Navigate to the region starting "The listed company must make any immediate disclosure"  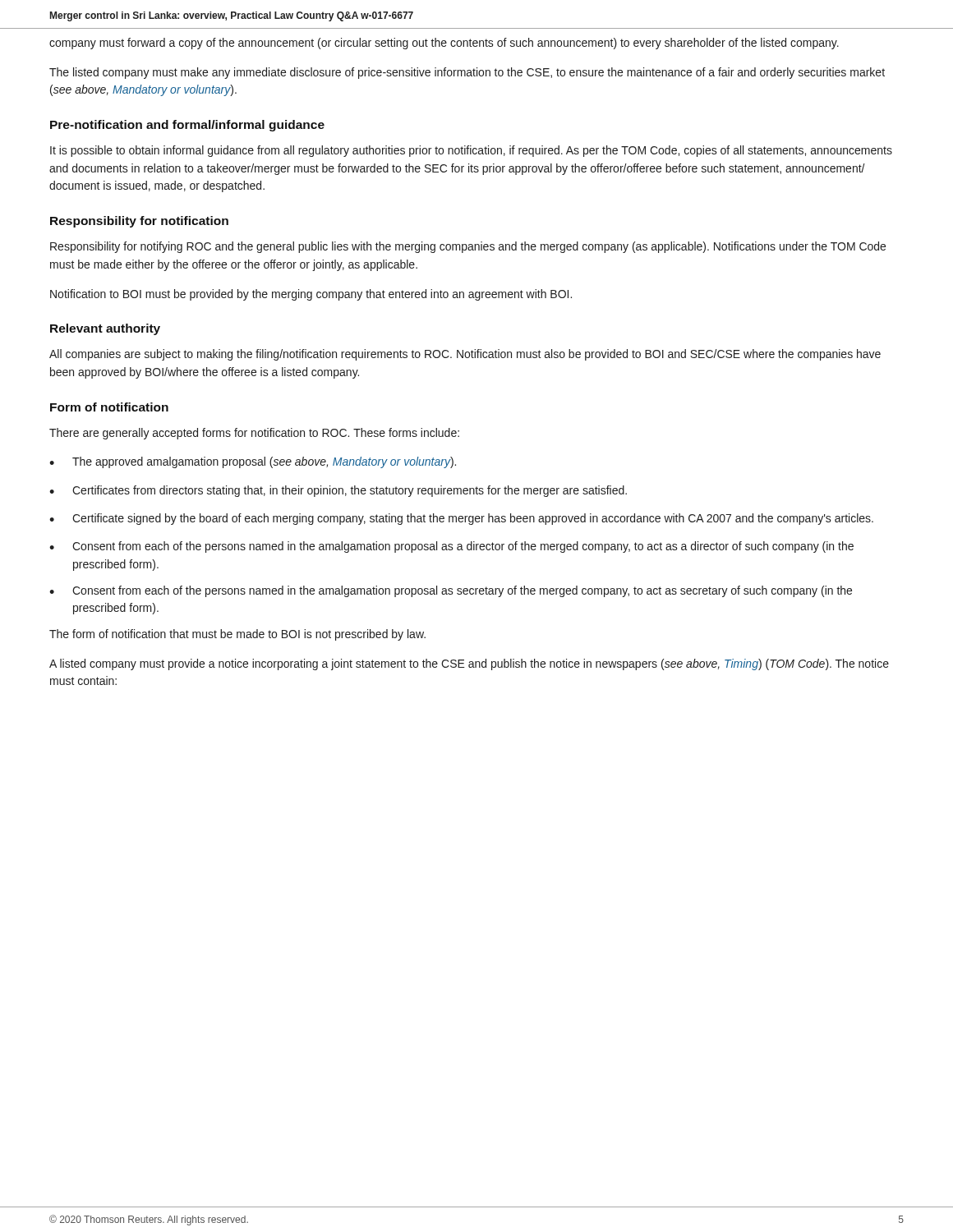click(x=467, y=81)
